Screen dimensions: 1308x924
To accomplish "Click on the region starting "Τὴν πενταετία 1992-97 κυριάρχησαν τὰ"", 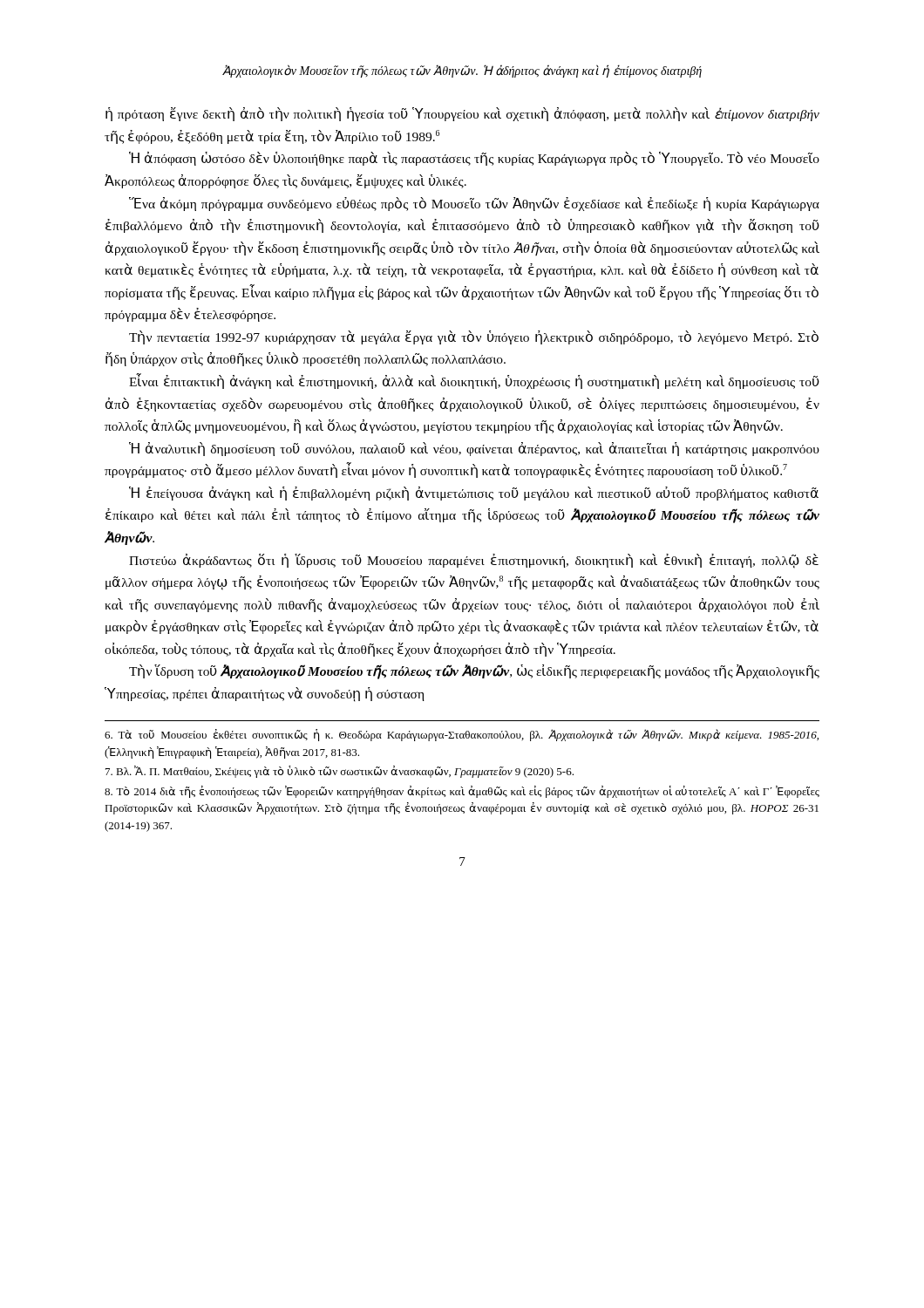I will (462, 348).
